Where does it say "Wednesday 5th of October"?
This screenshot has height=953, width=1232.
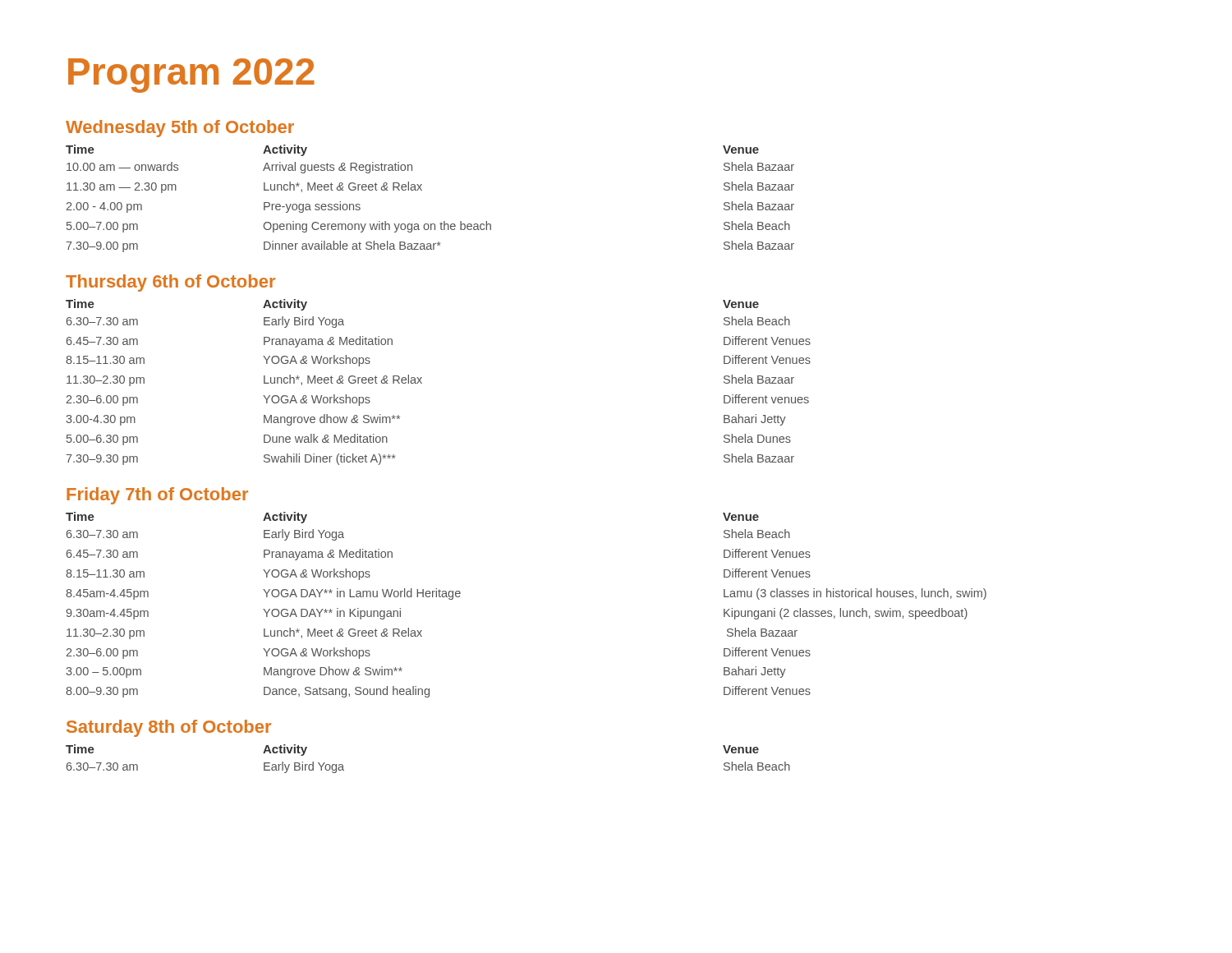[180, 127]
